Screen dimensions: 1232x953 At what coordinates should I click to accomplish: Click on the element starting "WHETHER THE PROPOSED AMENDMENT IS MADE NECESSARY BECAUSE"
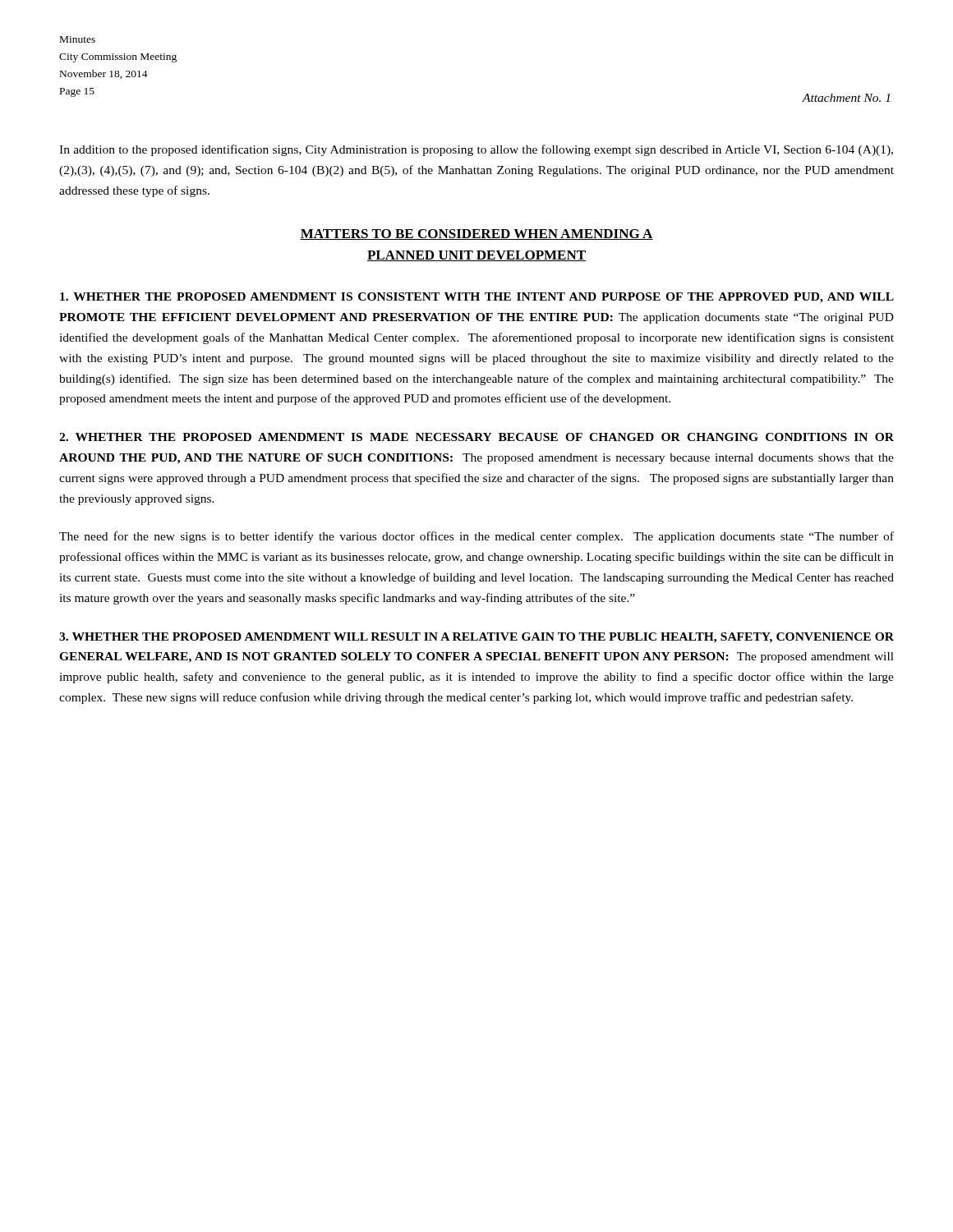[476, 468]
